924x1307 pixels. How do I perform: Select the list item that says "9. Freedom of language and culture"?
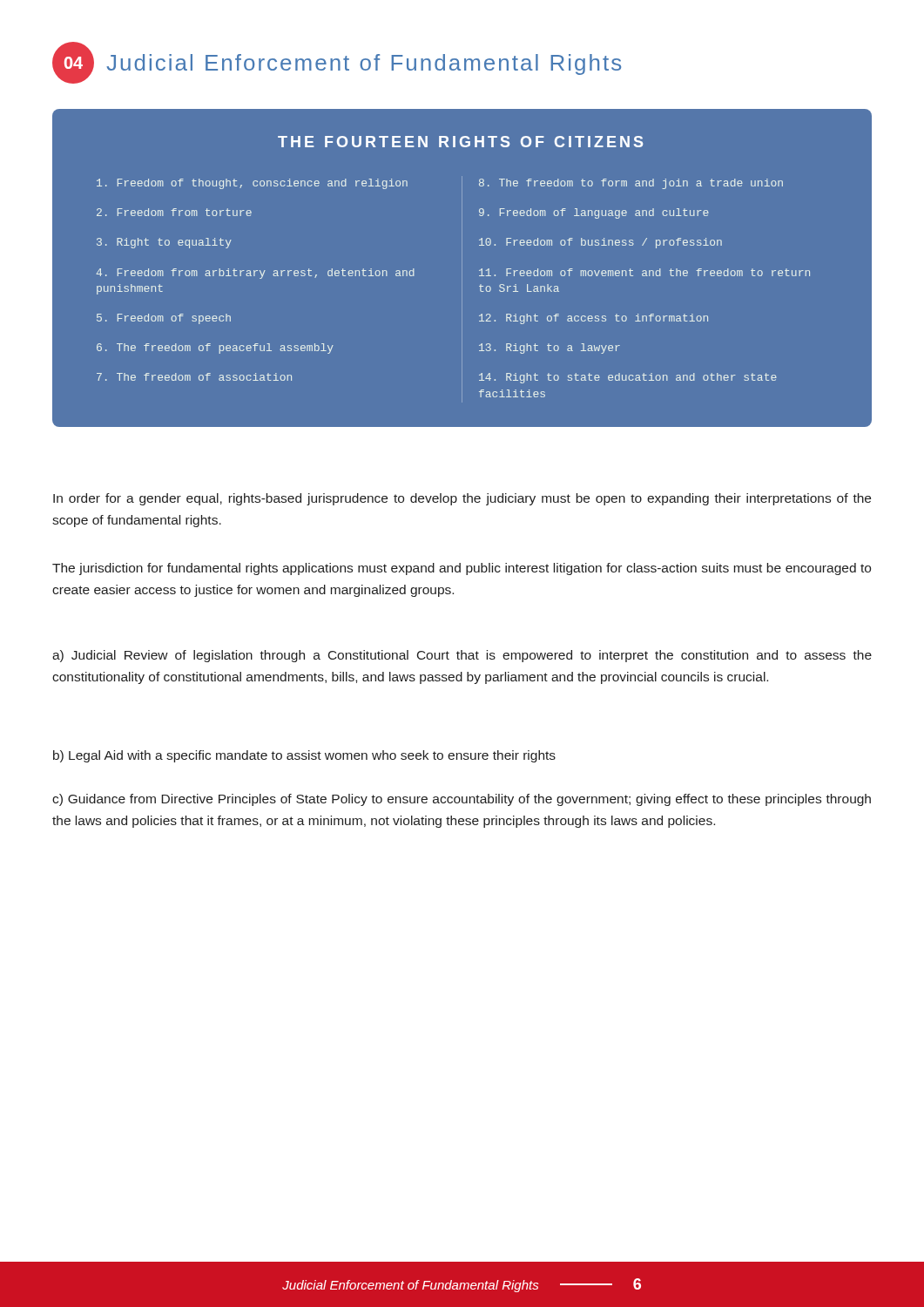pos(594,213)
